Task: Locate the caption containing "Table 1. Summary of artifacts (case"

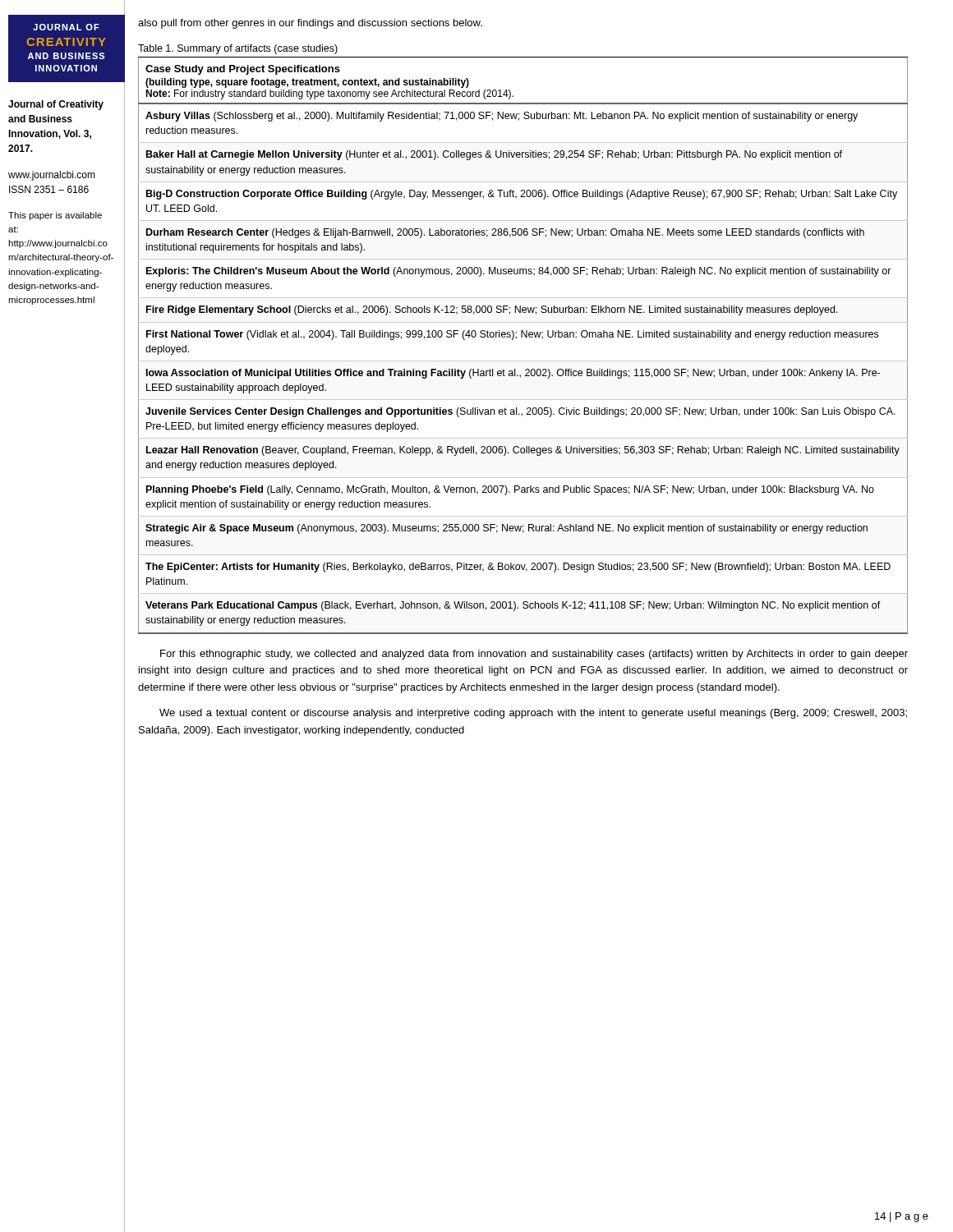Action: click(x=238, y=49)
